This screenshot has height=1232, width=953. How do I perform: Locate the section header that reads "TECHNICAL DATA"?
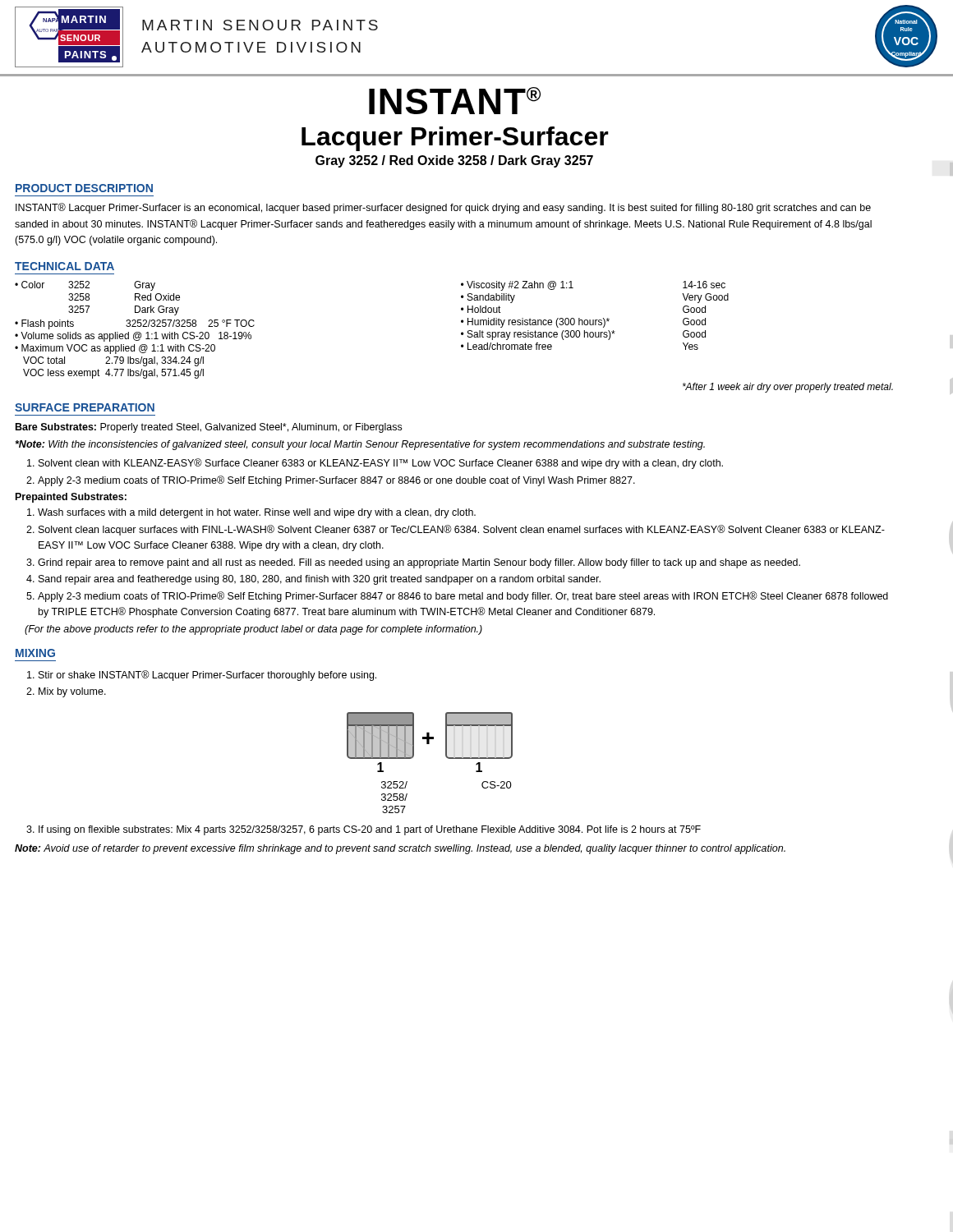65,266
